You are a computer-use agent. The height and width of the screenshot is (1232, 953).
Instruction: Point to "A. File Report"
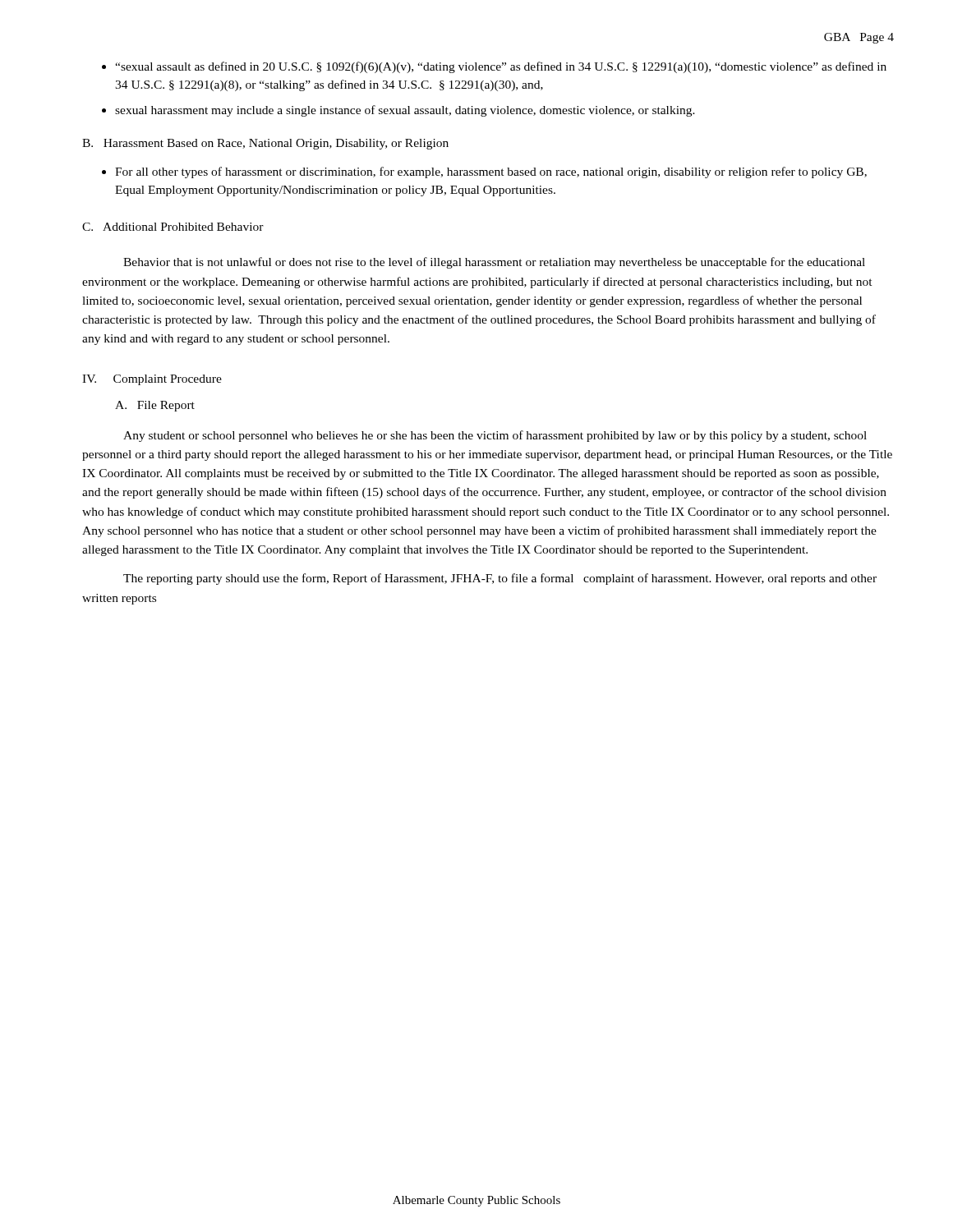155,404
